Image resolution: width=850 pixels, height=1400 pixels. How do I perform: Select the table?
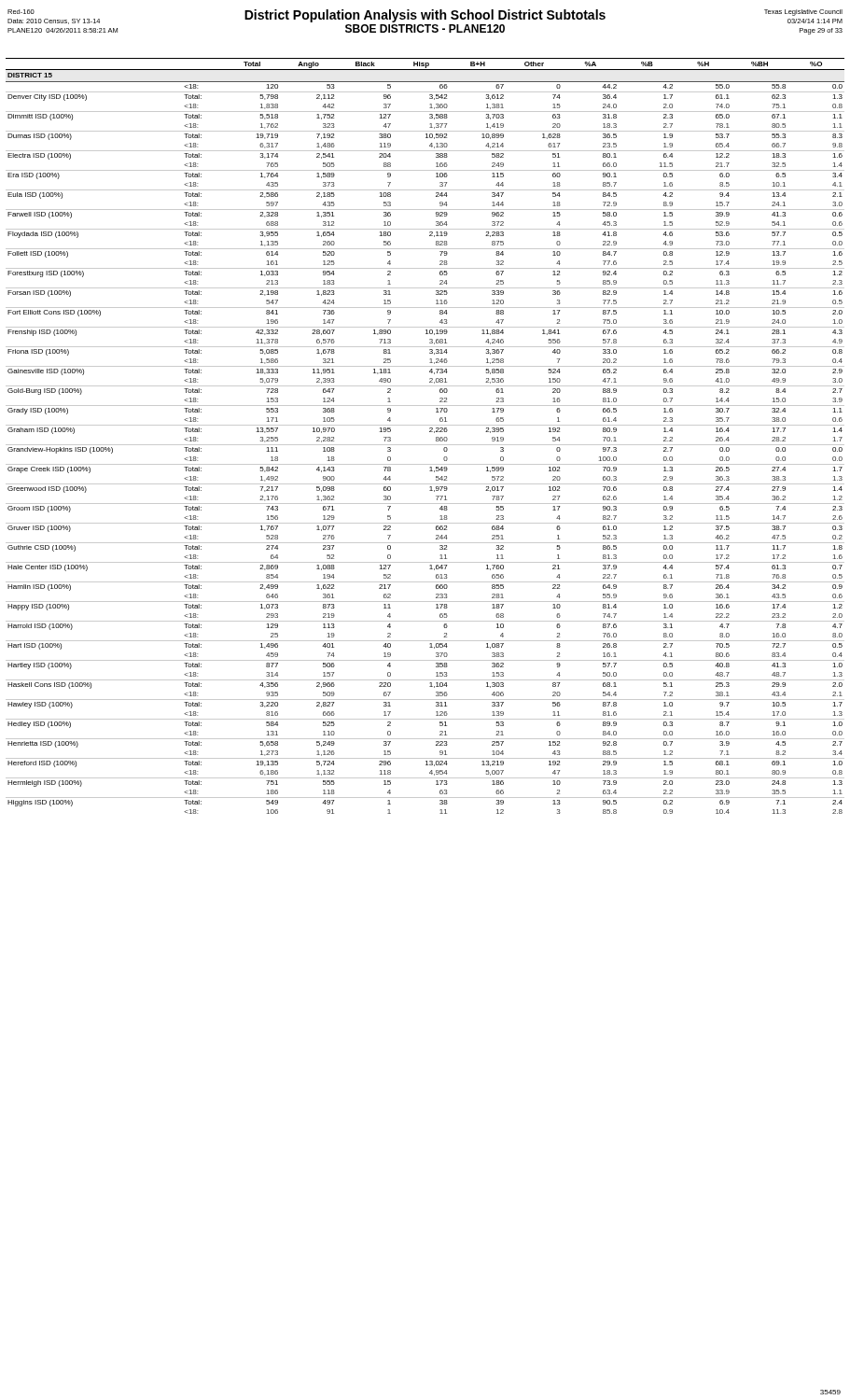point(425,437)
